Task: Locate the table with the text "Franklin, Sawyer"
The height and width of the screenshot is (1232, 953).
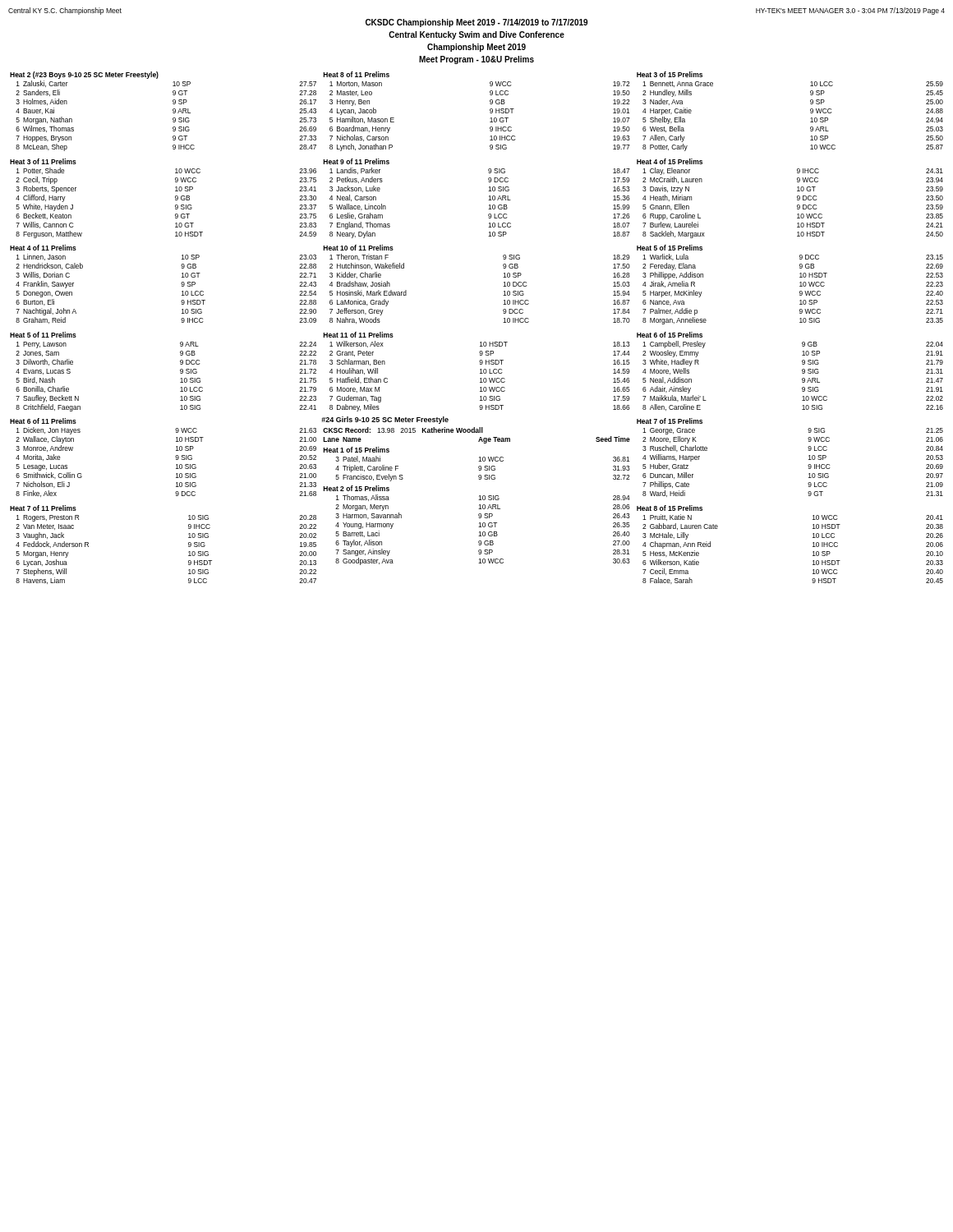Action: tap(163, 283)
